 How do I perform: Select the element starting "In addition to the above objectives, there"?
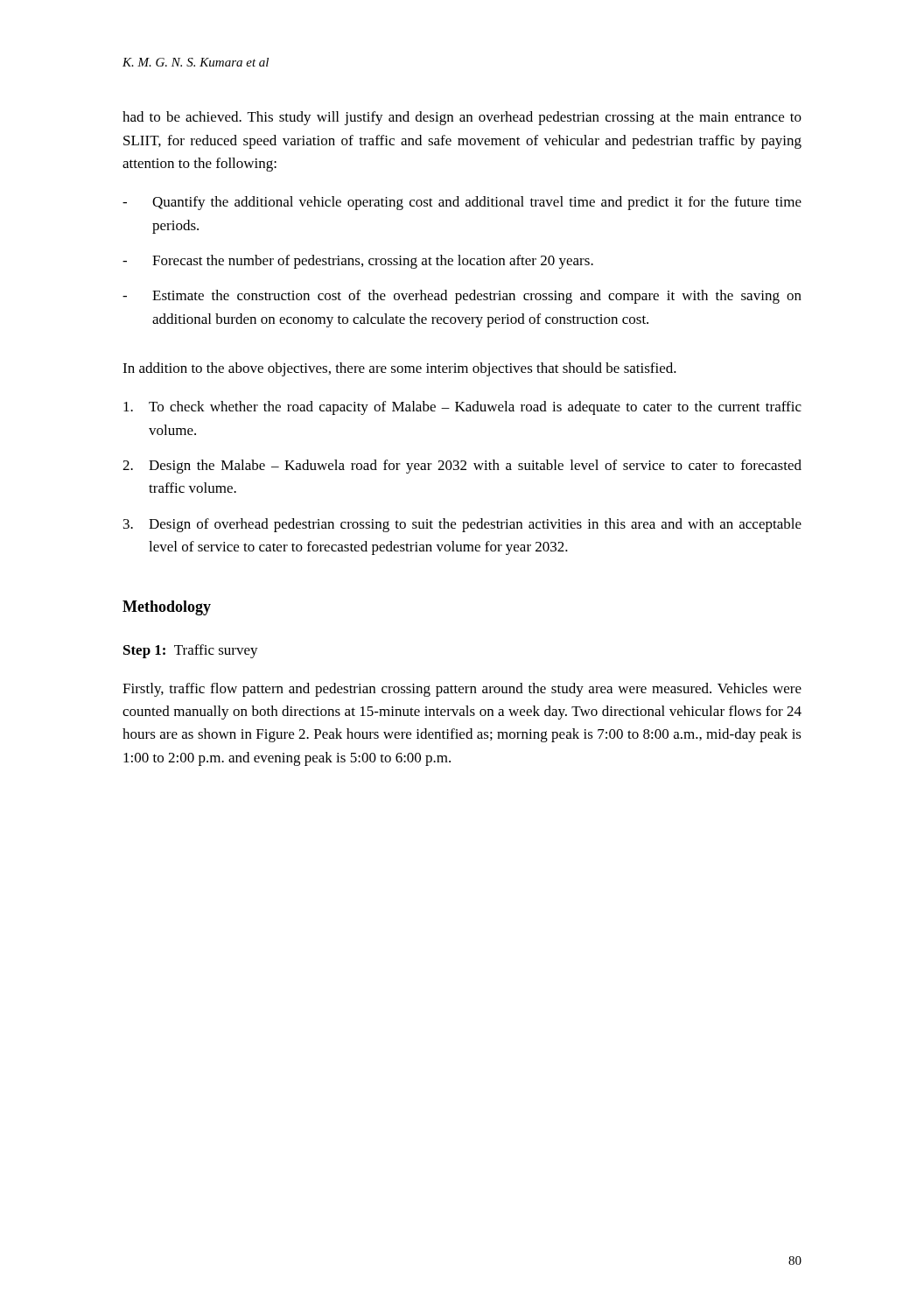click(x=462, y=369)
